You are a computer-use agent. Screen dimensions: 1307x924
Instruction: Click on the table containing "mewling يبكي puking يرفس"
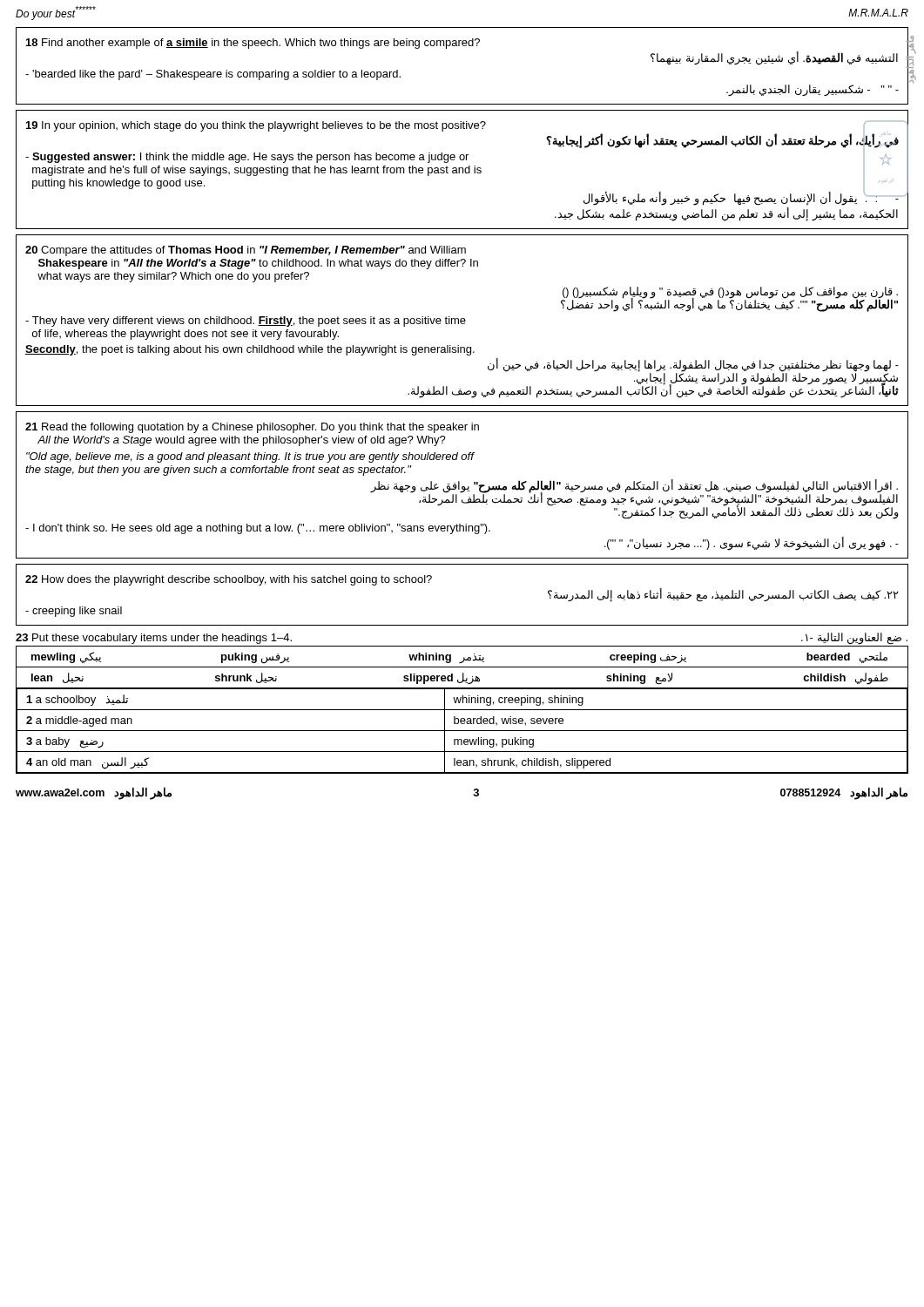[x=462, y=657]
